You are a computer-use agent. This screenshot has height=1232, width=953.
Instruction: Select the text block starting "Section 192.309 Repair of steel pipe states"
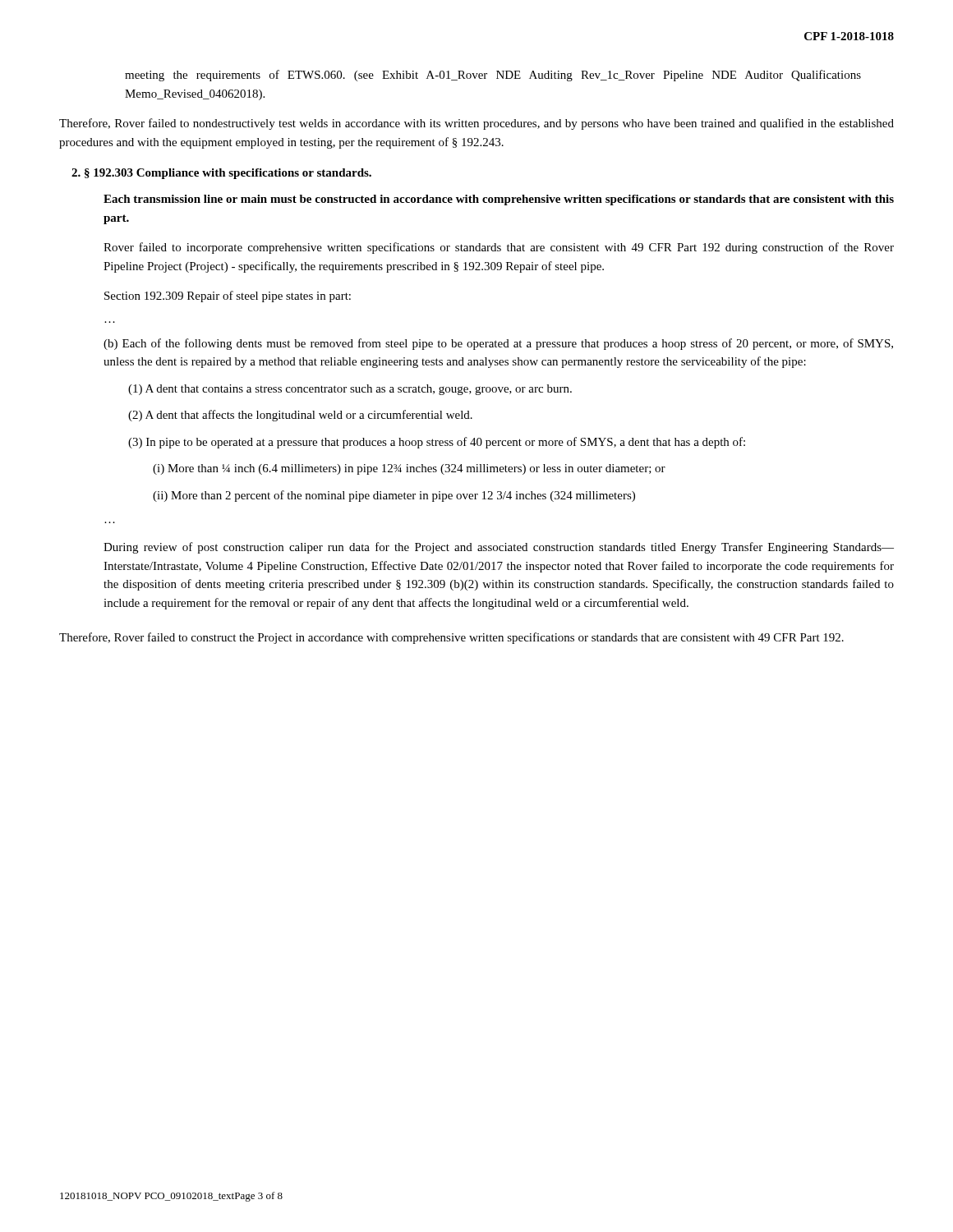228,296
